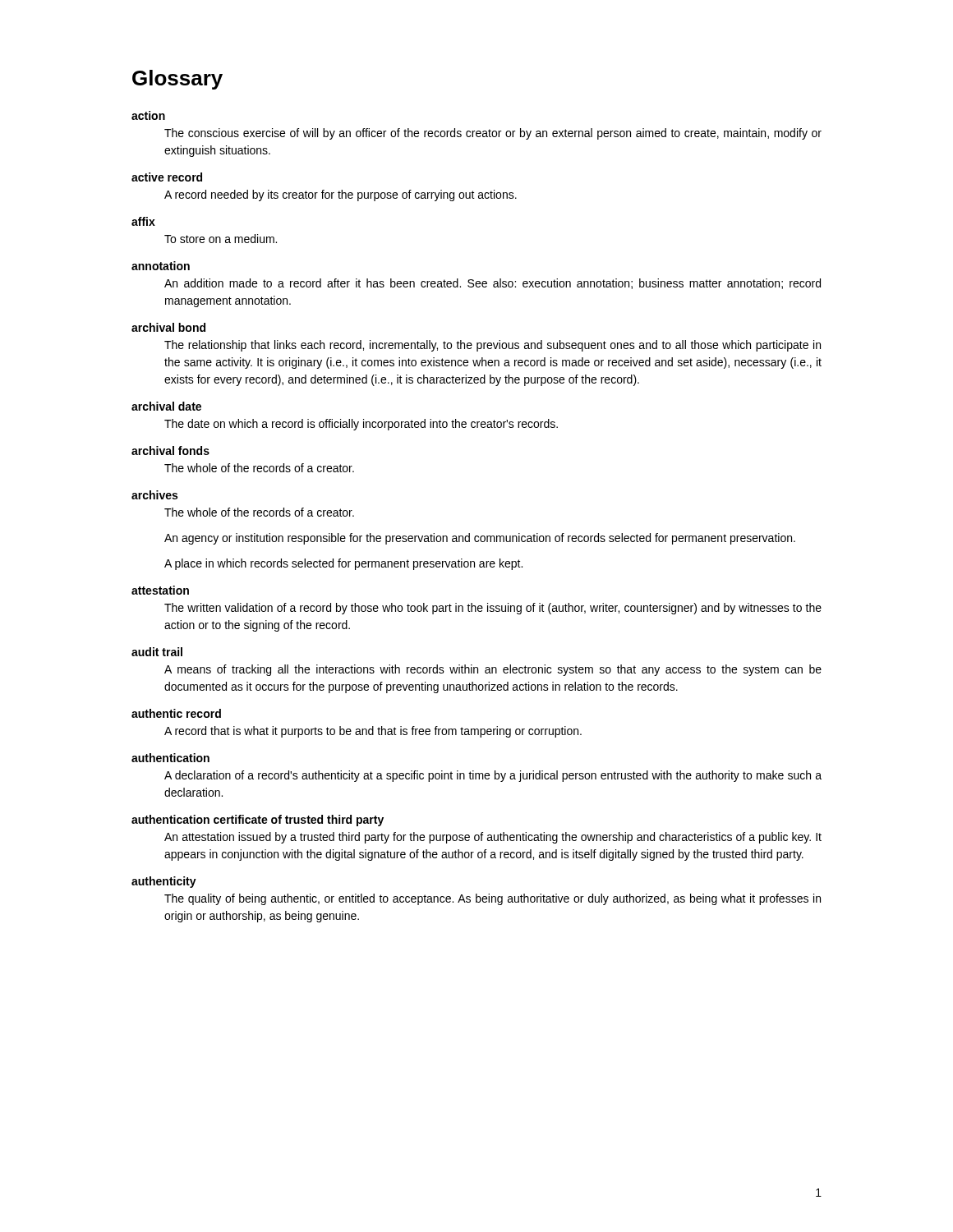Screen dimensions: 1232x953
Task: Click on the element starting "archival bond"
Action: pos(169,328)
